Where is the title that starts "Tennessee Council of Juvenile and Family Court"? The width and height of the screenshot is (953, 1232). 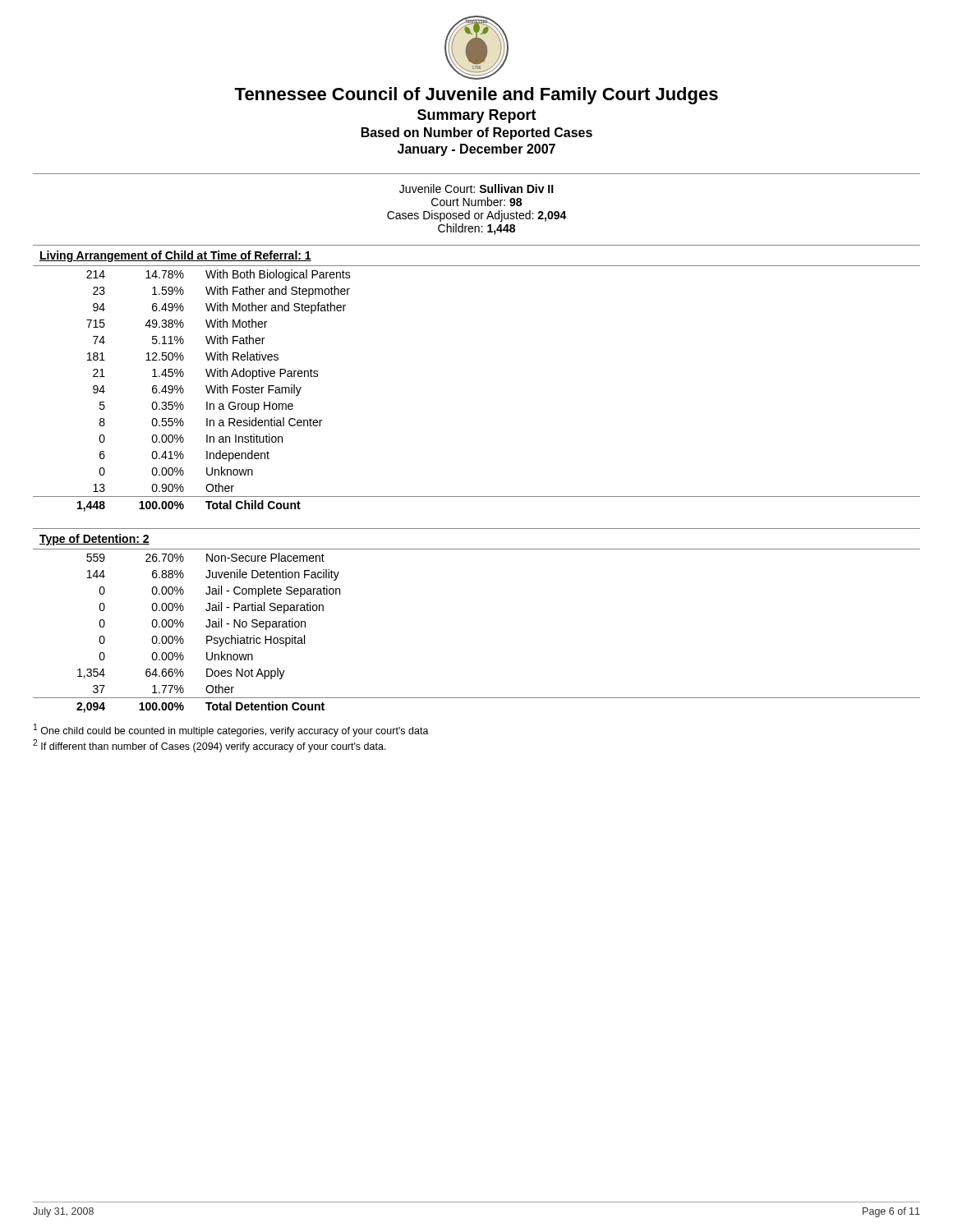(476, 94)
